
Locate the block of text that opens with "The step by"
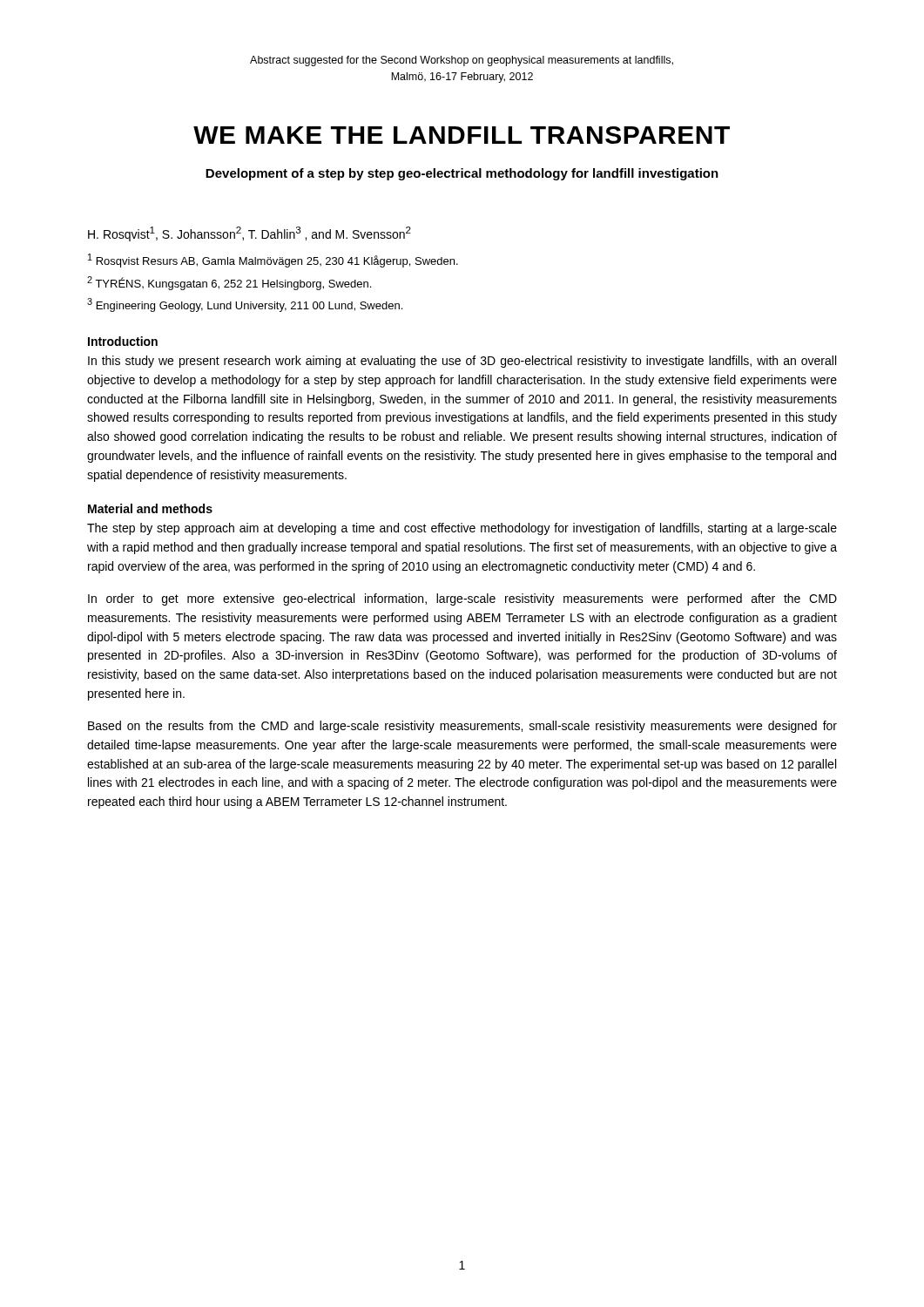click(462, 547)
